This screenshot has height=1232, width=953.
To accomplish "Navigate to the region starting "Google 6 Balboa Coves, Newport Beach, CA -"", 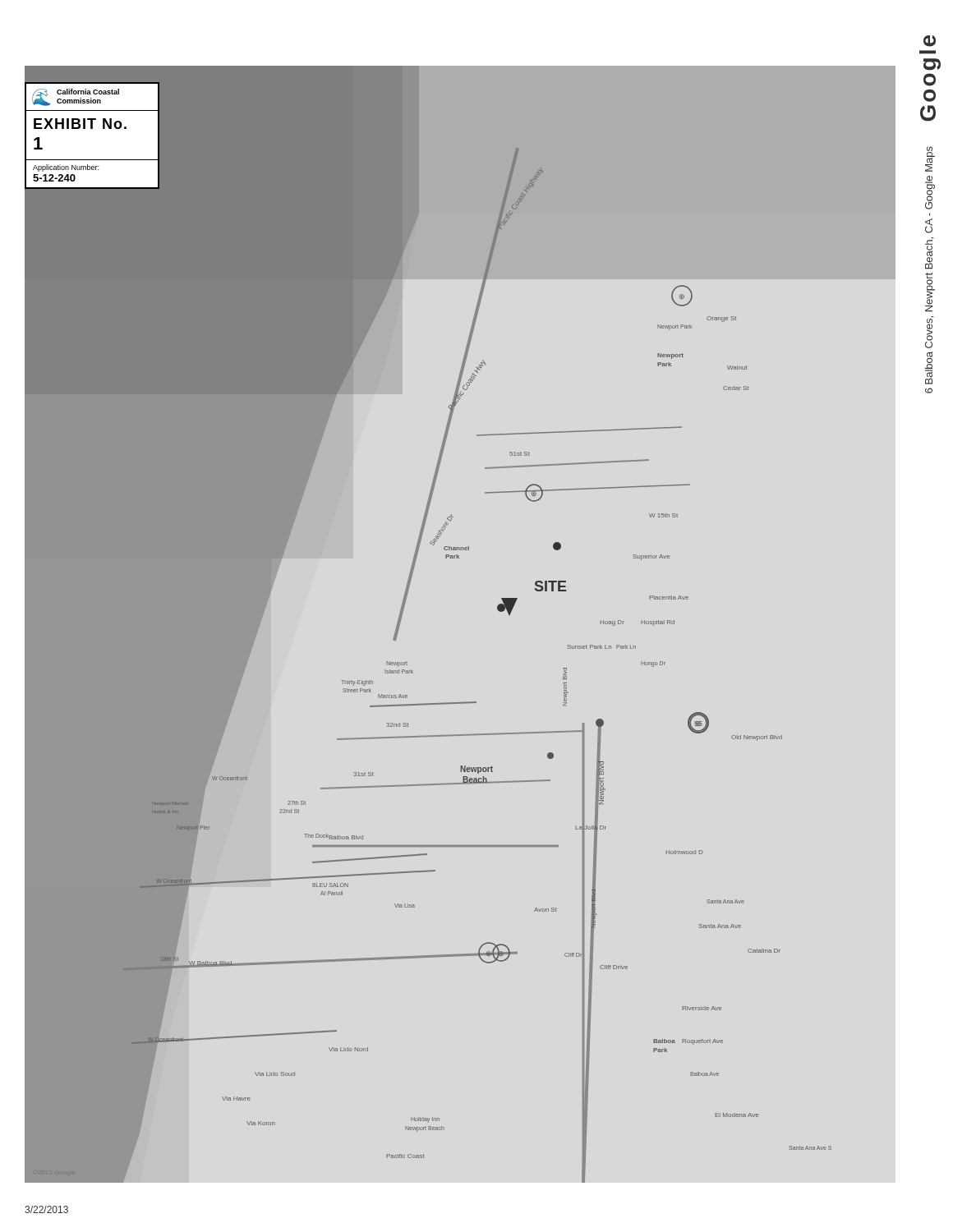I will pyautogui.click(x=928, y=214).
